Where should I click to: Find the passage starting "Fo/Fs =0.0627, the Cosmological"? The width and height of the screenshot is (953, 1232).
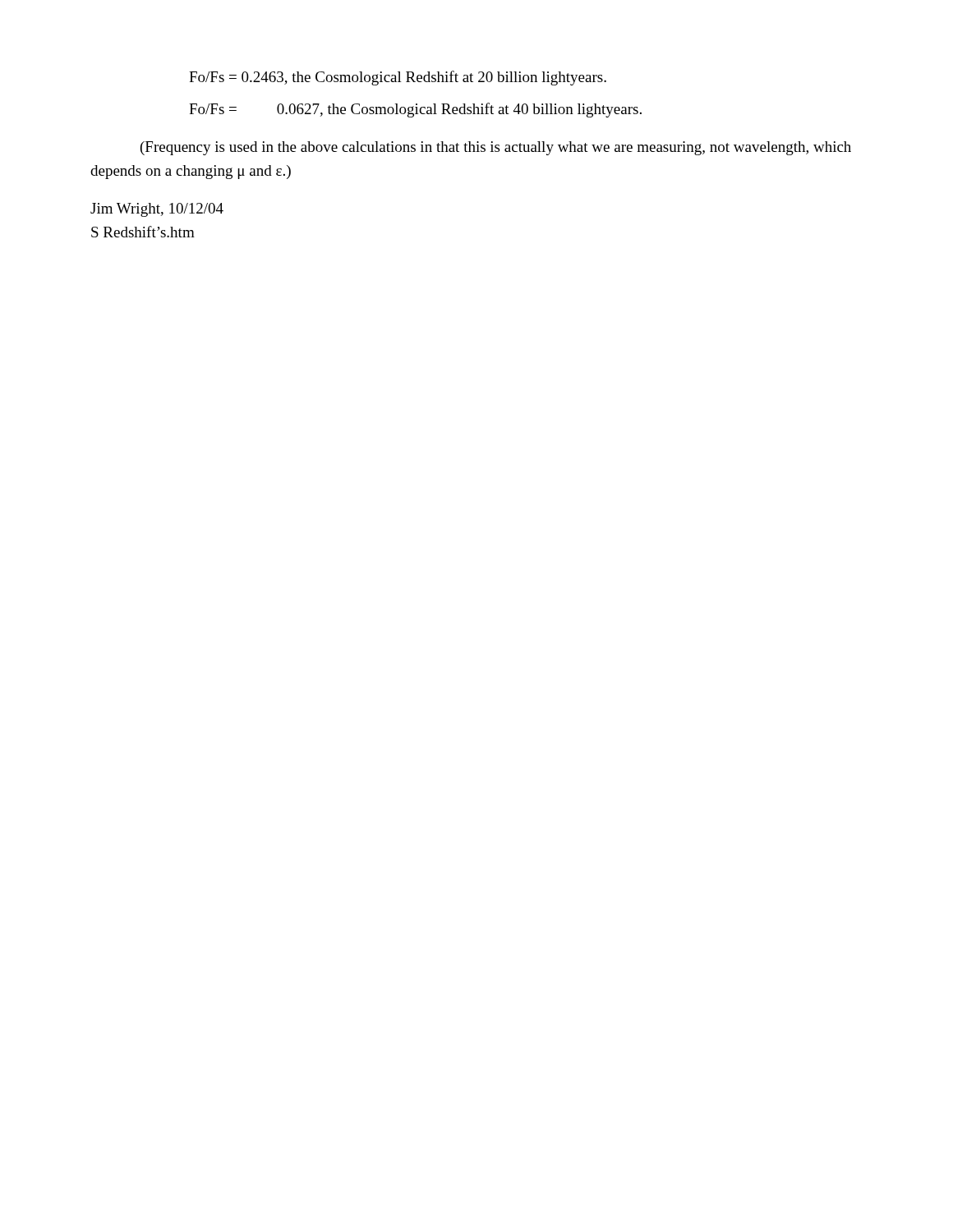[x=416, y=108]
